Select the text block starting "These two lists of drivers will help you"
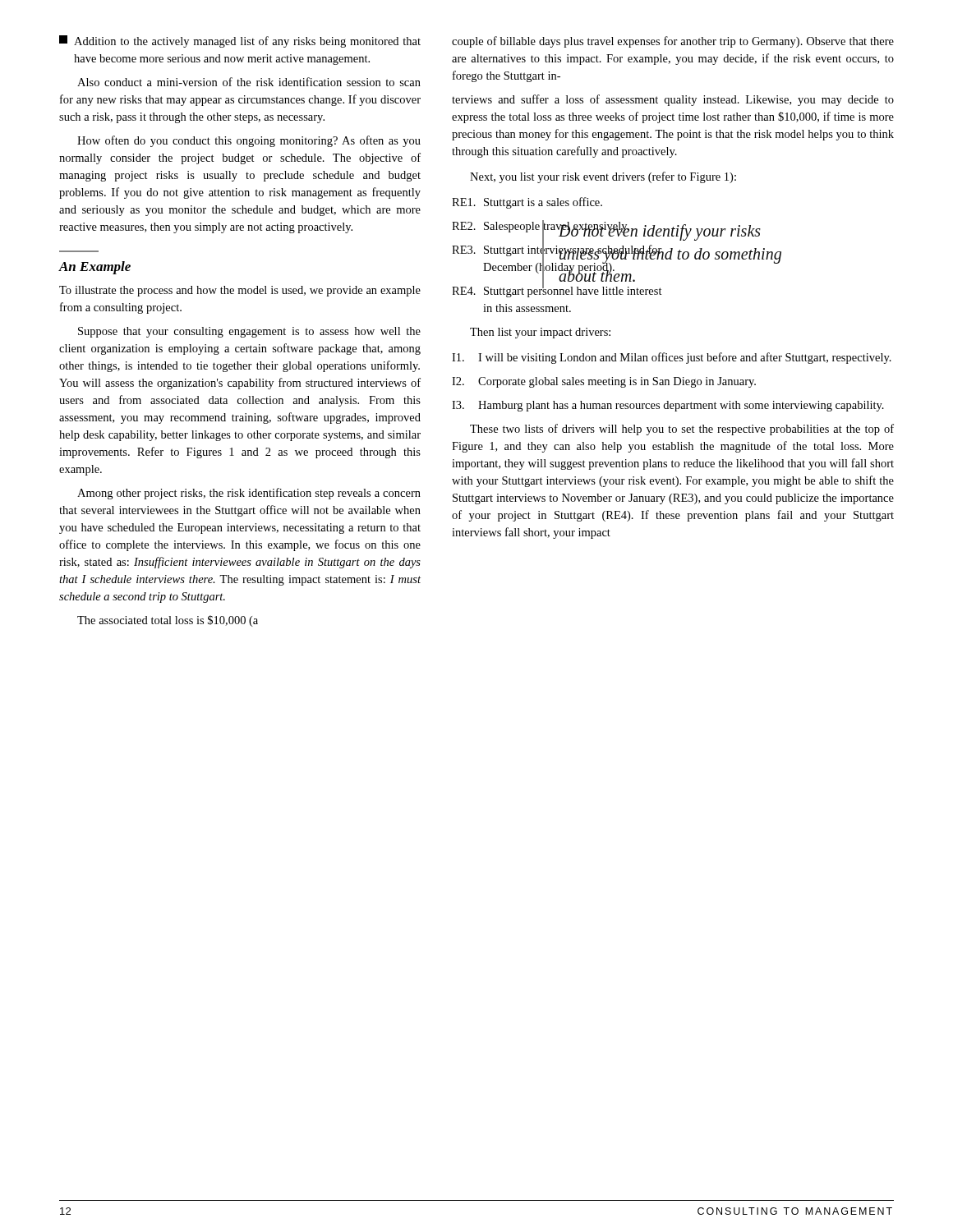 pos(673,481)
